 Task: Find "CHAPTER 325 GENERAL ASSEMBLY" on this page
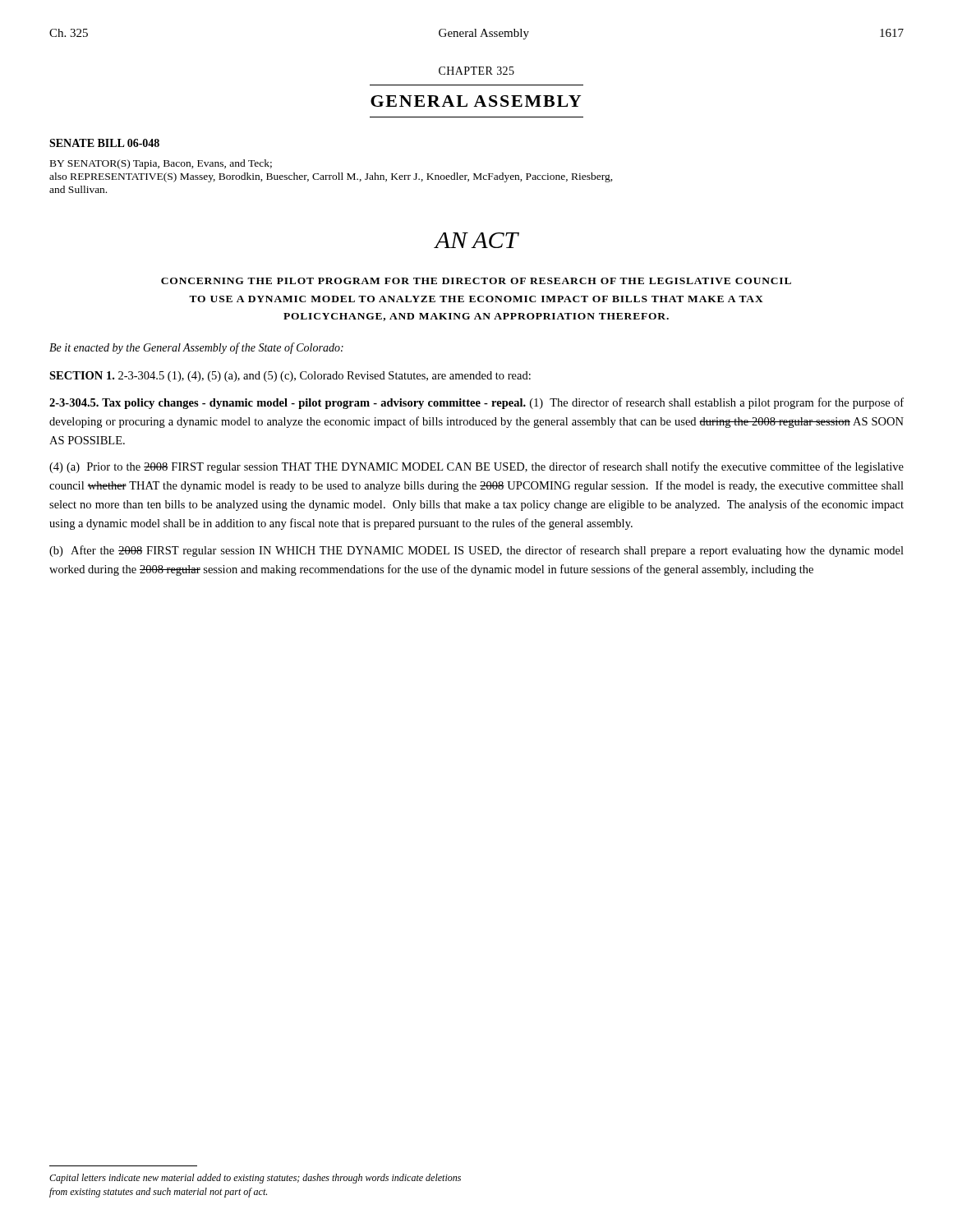(476, 91)
